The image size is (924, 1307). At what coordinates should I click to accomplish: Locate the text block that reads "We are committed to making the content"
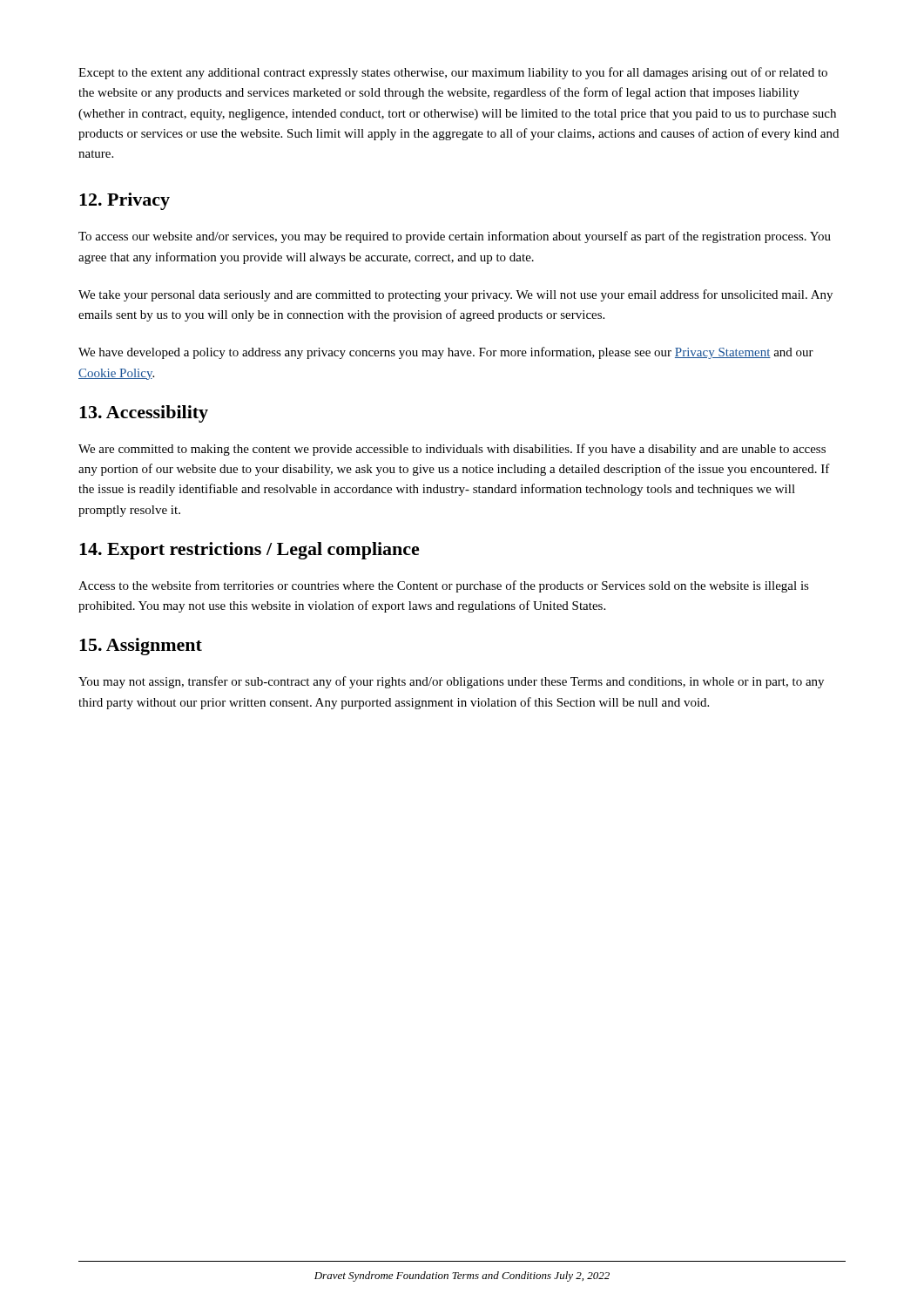coord(454,479)
